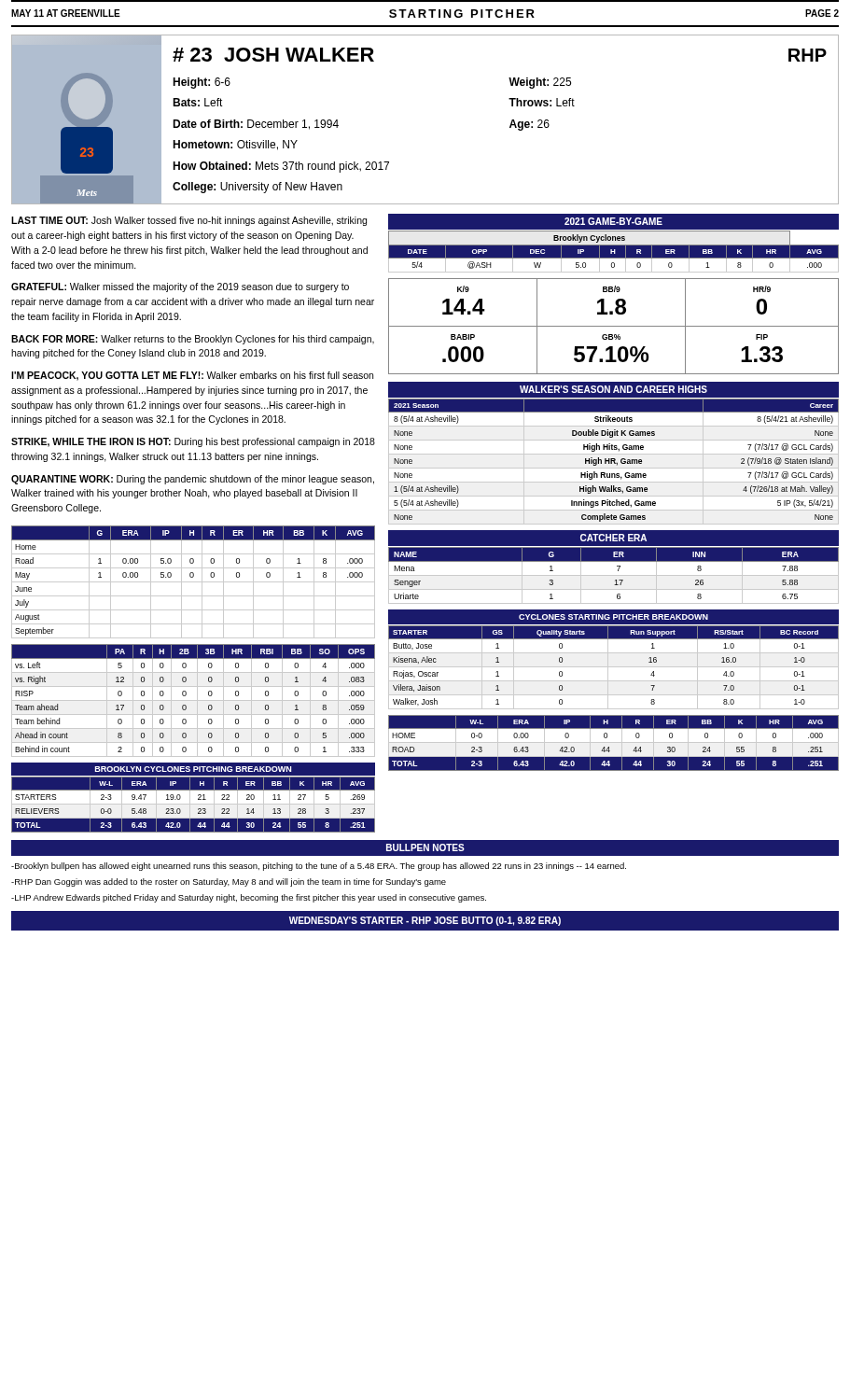Find the table that mentions "High Runs, Game"
Viewport: 850px width, 1400px height.
point(613,462)
